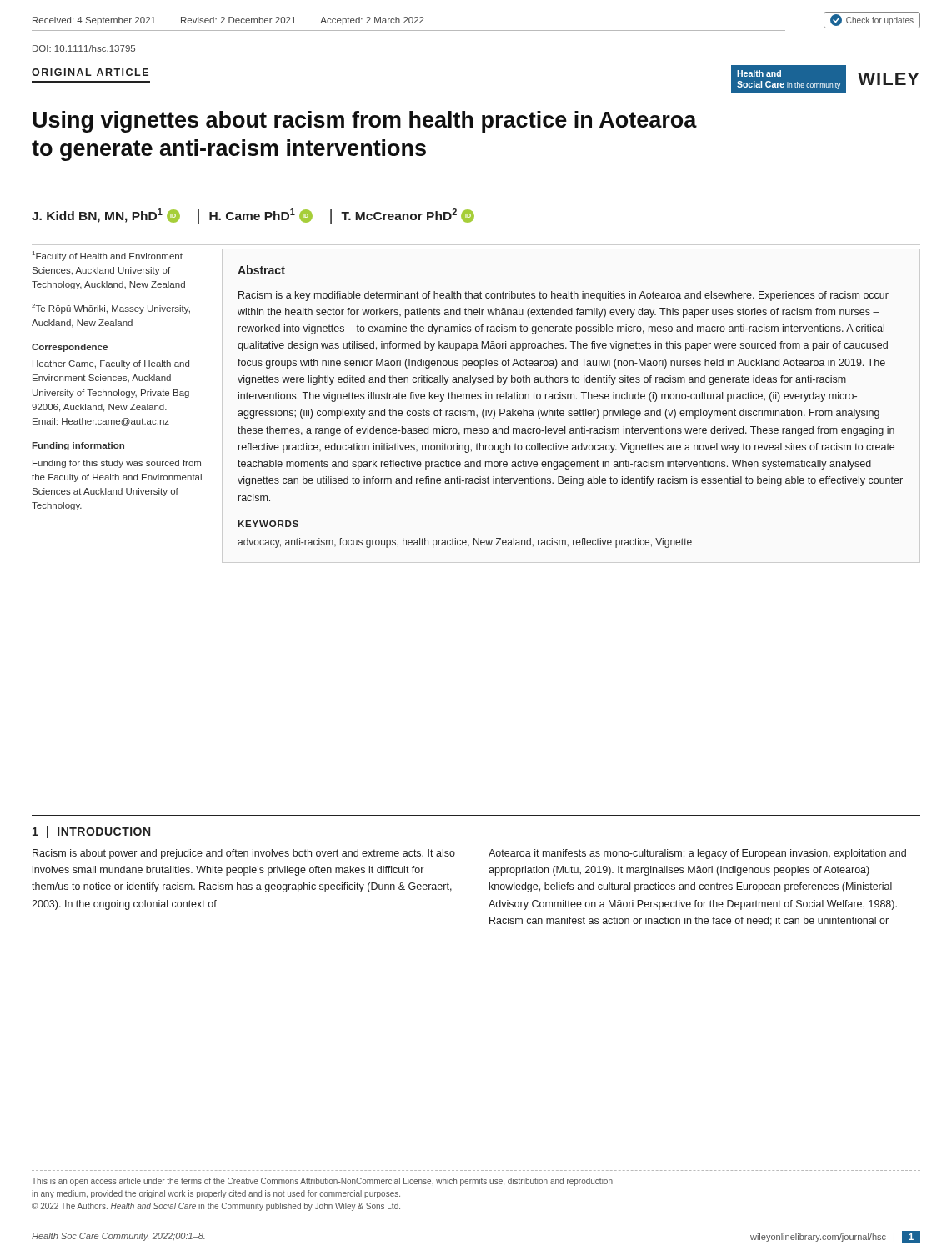Find the text block with the text "Aotearoa it manifests as mono-culturalism; a legacy"
This screenshot has width=952, height=1251.
[698, 887]
